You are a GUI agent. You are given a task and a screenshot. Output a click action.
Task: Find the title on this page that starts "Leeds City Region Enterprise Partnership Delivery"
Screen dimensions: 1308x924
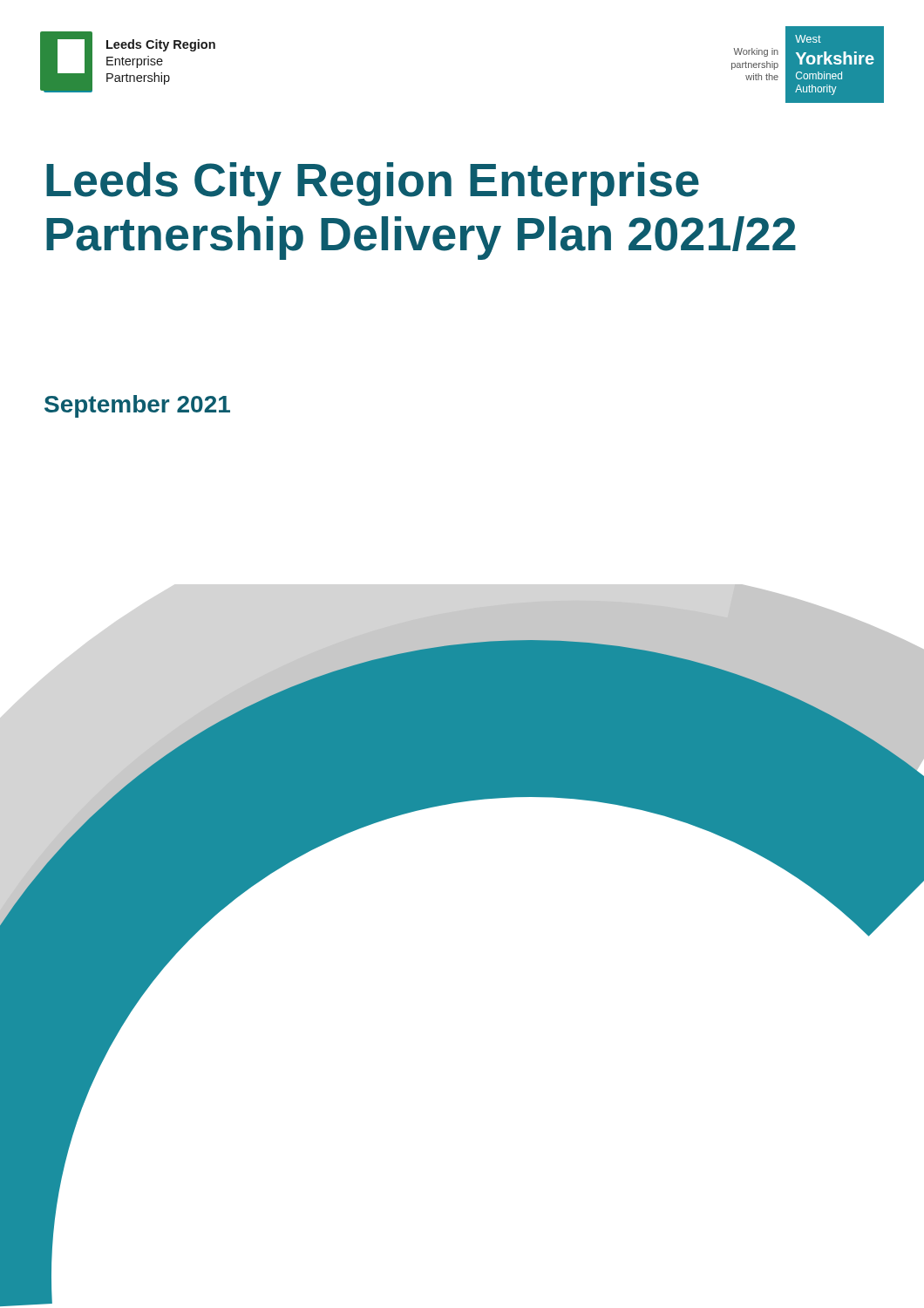coord(462,207)
